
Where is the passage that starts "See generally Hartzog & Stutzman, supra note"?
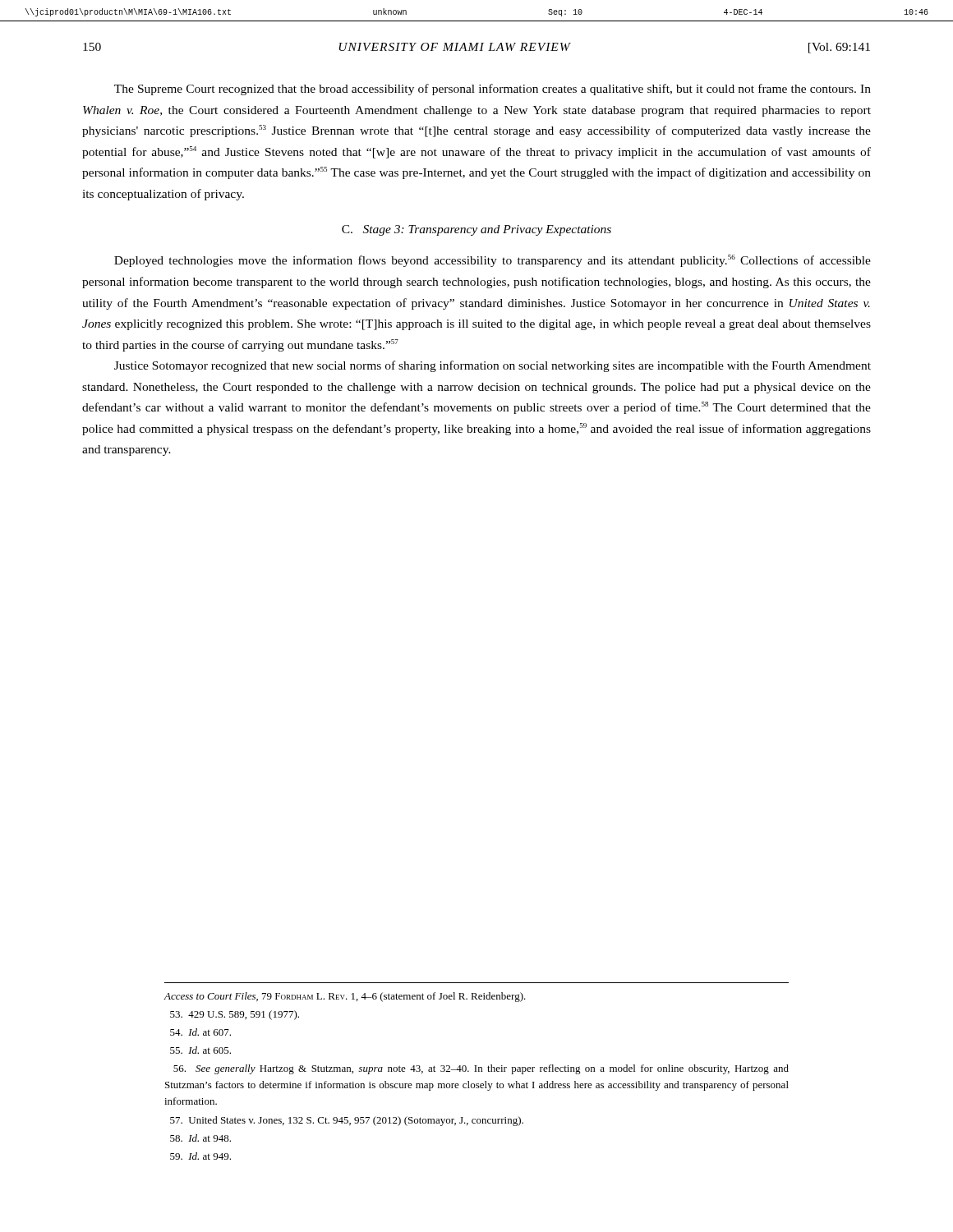point(476,1085)
